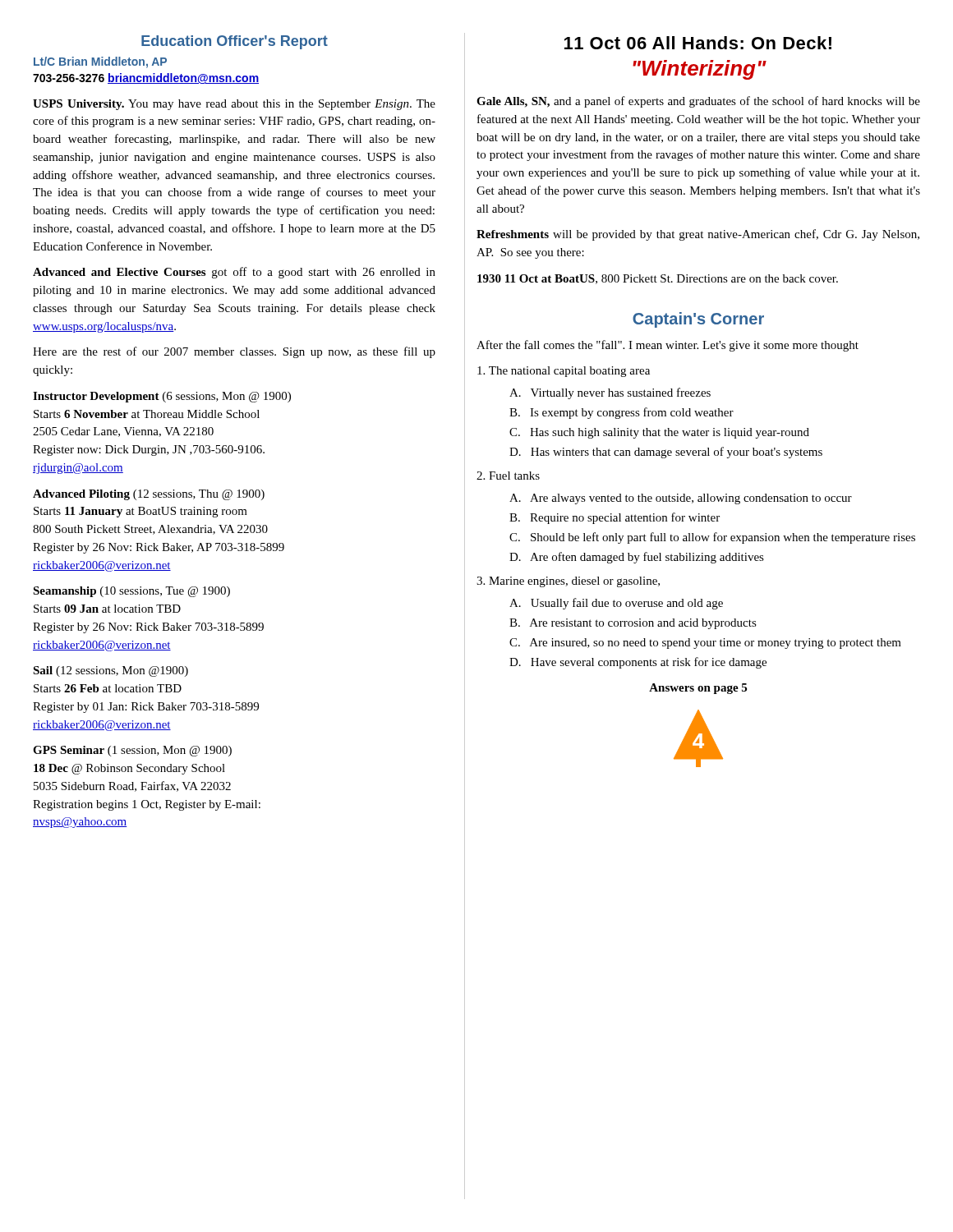Click the passage that begins "2. Fuel tanks A."
This screenshot has width=953, height=1232.
pyautogui.click(x=698, y=517)
